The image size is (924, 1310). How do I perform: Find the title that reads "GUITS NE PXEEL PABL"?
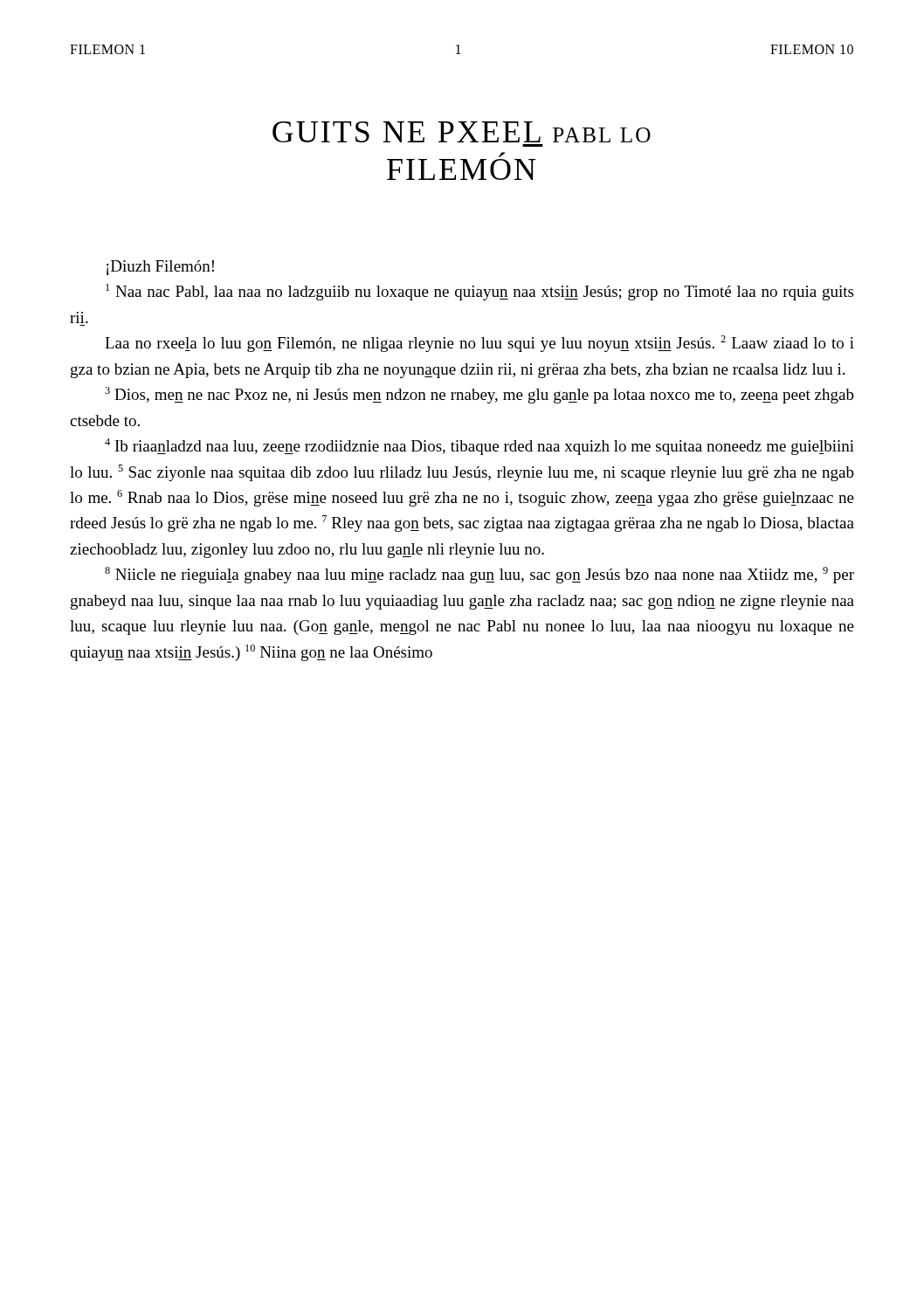pyautogui.click(x=462, y=151)
